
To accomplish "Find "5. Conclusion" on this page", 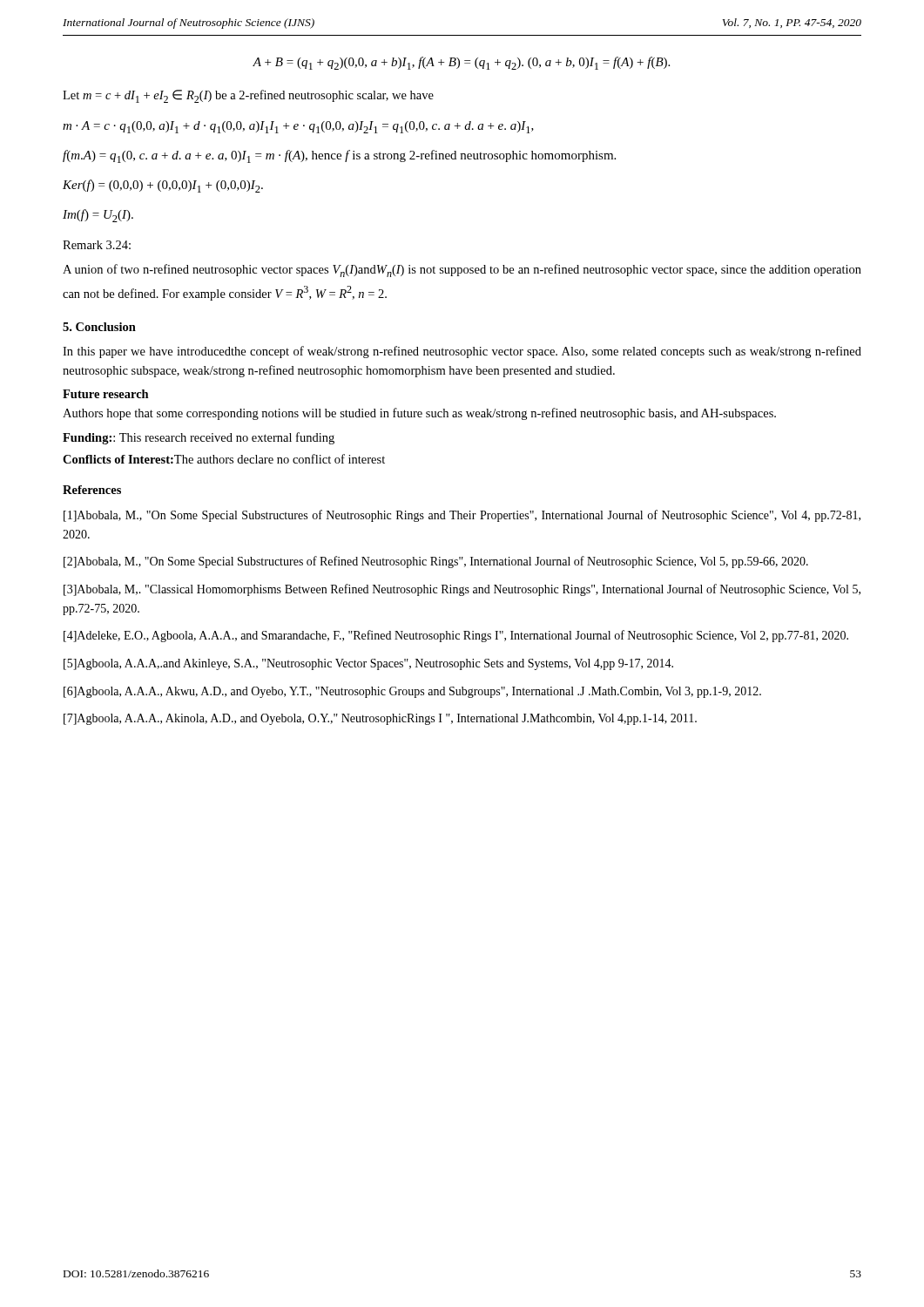I will click(x=99, y=326).
